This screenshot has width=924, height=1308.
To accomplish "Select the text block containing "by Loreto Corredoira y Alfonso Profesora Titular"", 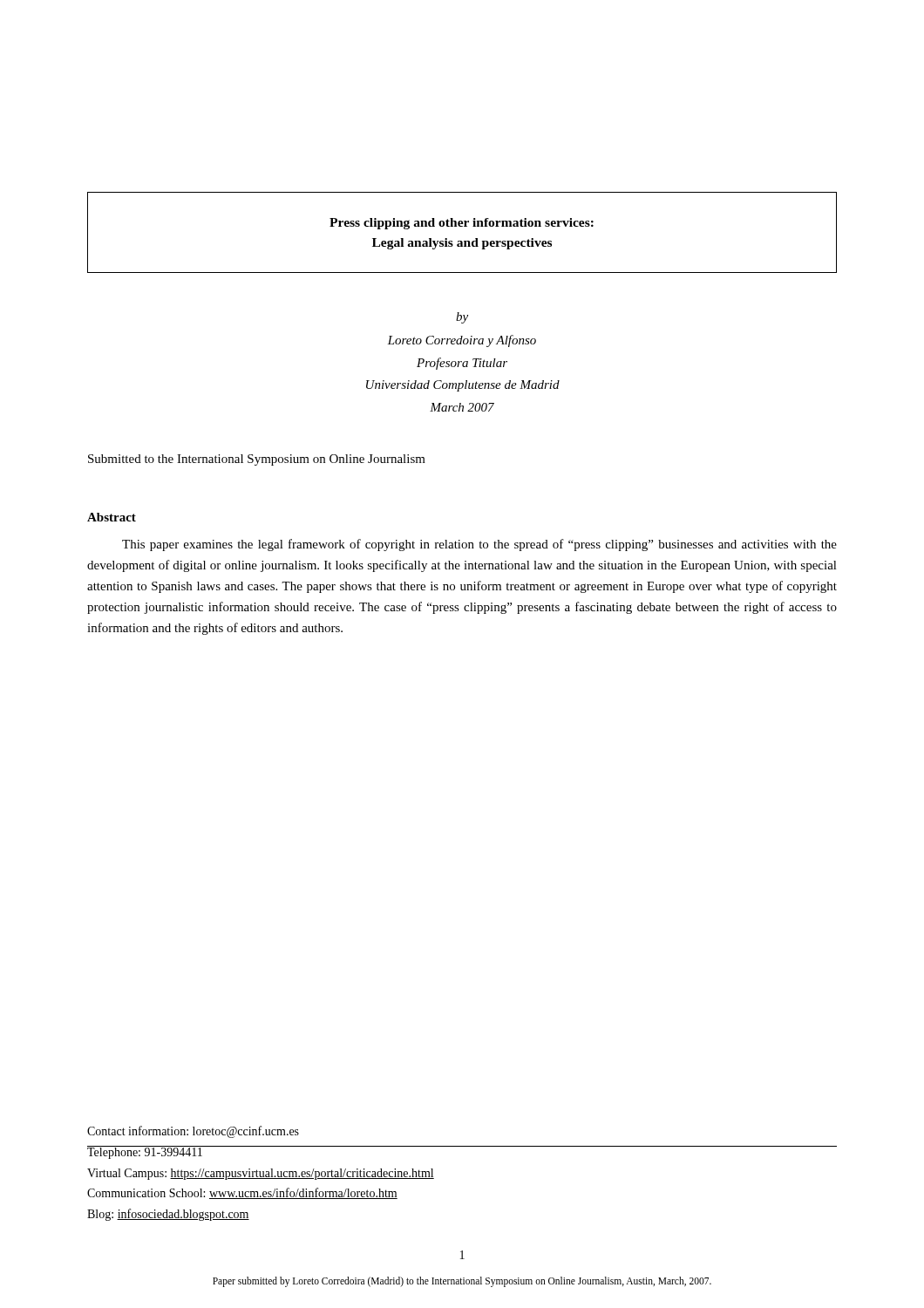I will coord(462,360).
